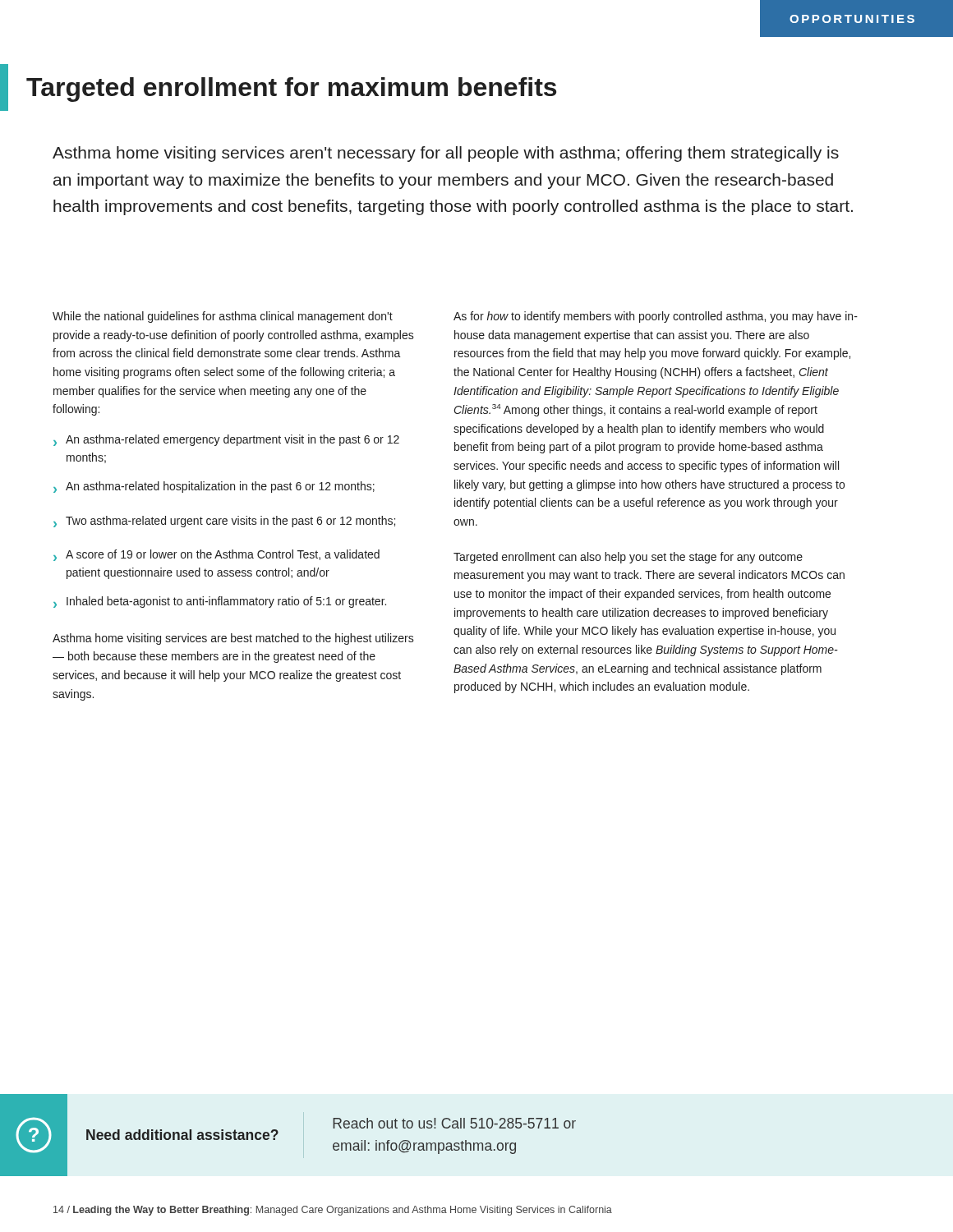Image resolution: width=953 pixels, height=1232 pixels.
Task: Click on the list item that reads "› Two asthma-related"
Action: pyautogui.click(x=224, y=523)
